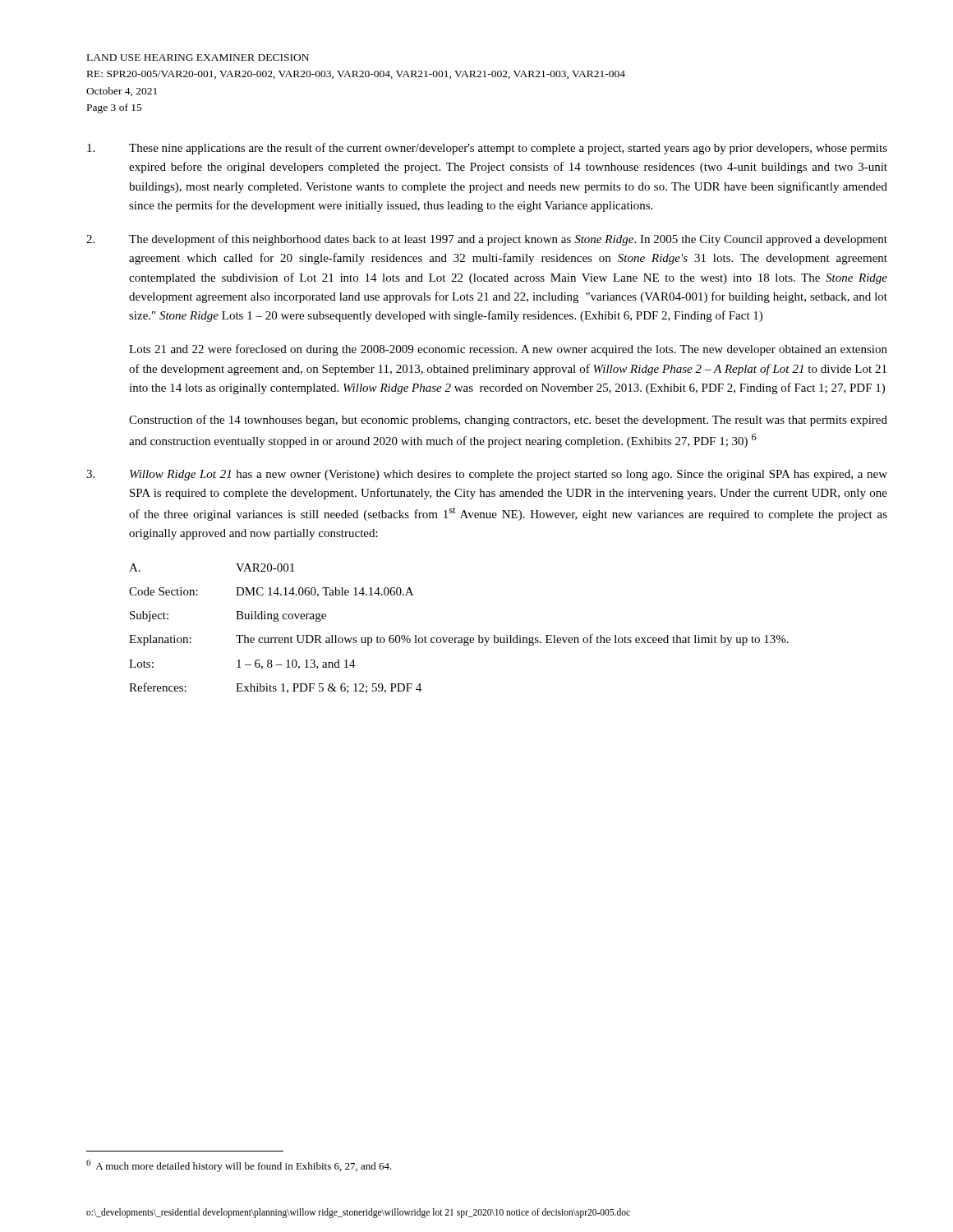
Task: Locate the list item that reads "2. The development of"
Action: pos(487,278)
